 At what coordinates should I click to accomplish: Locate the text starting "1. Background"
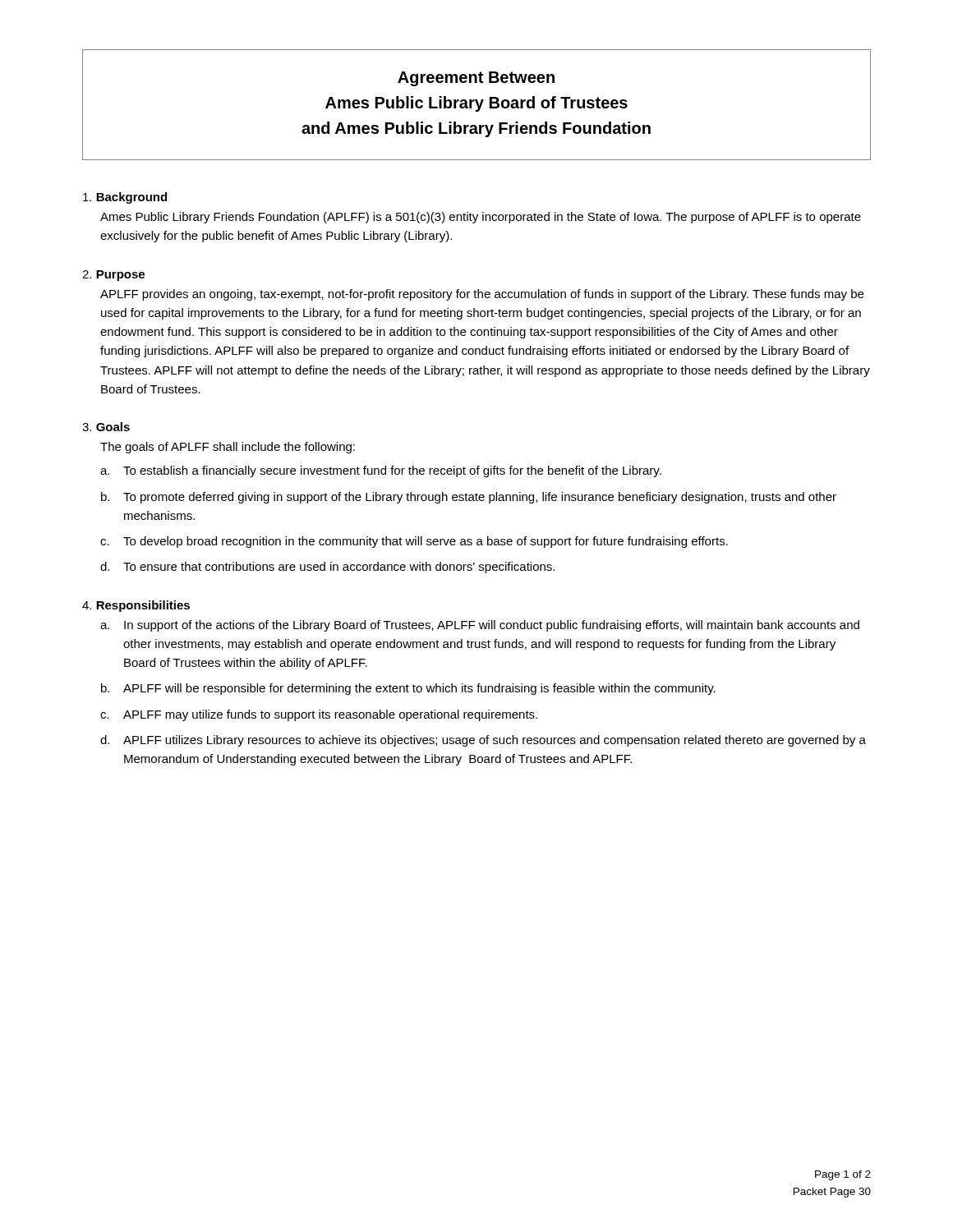tap(125, 197)
